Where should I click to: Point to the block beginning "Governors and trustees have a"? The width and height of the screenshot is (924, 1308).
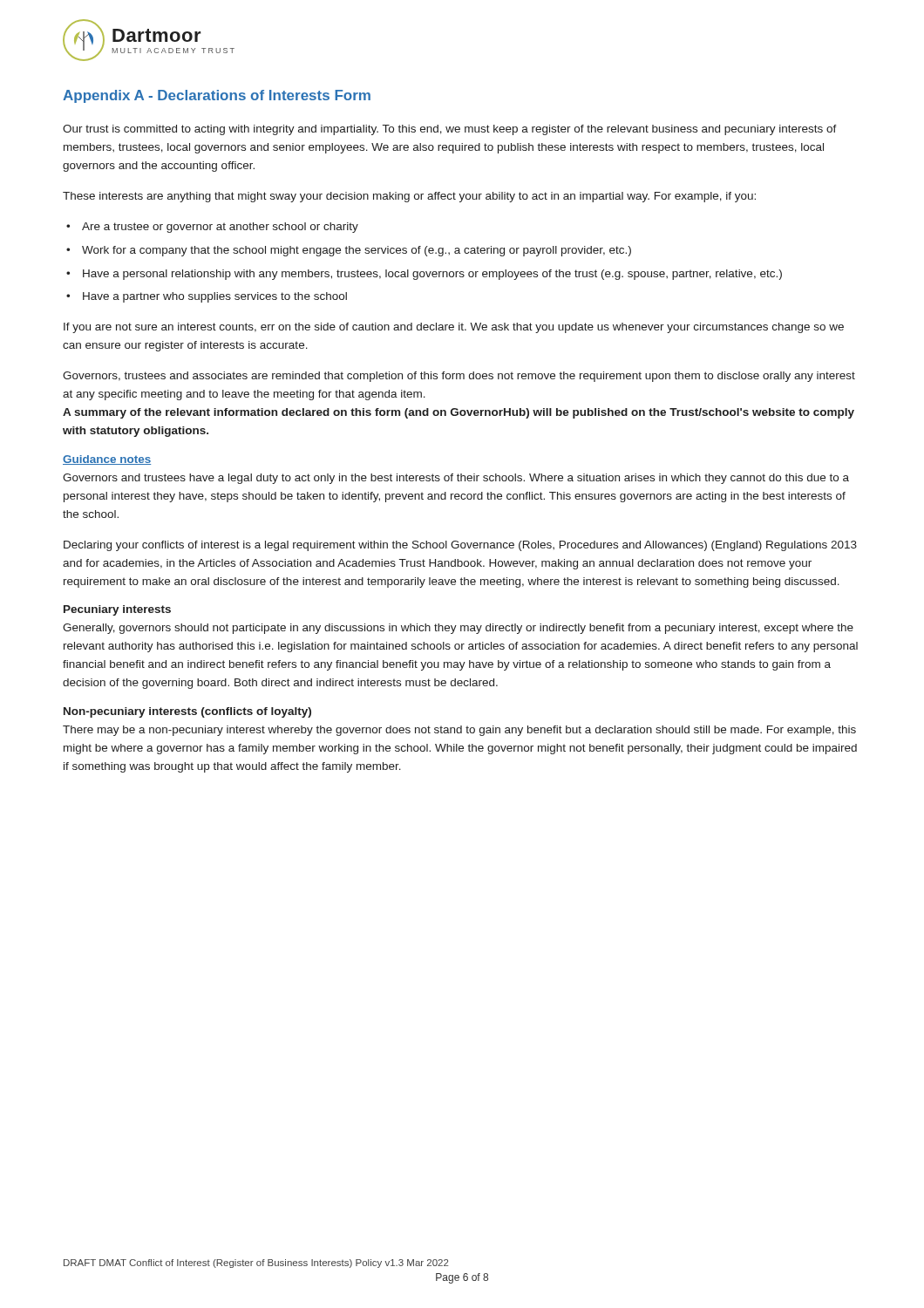pyautogui.click(x=456, y=496)
